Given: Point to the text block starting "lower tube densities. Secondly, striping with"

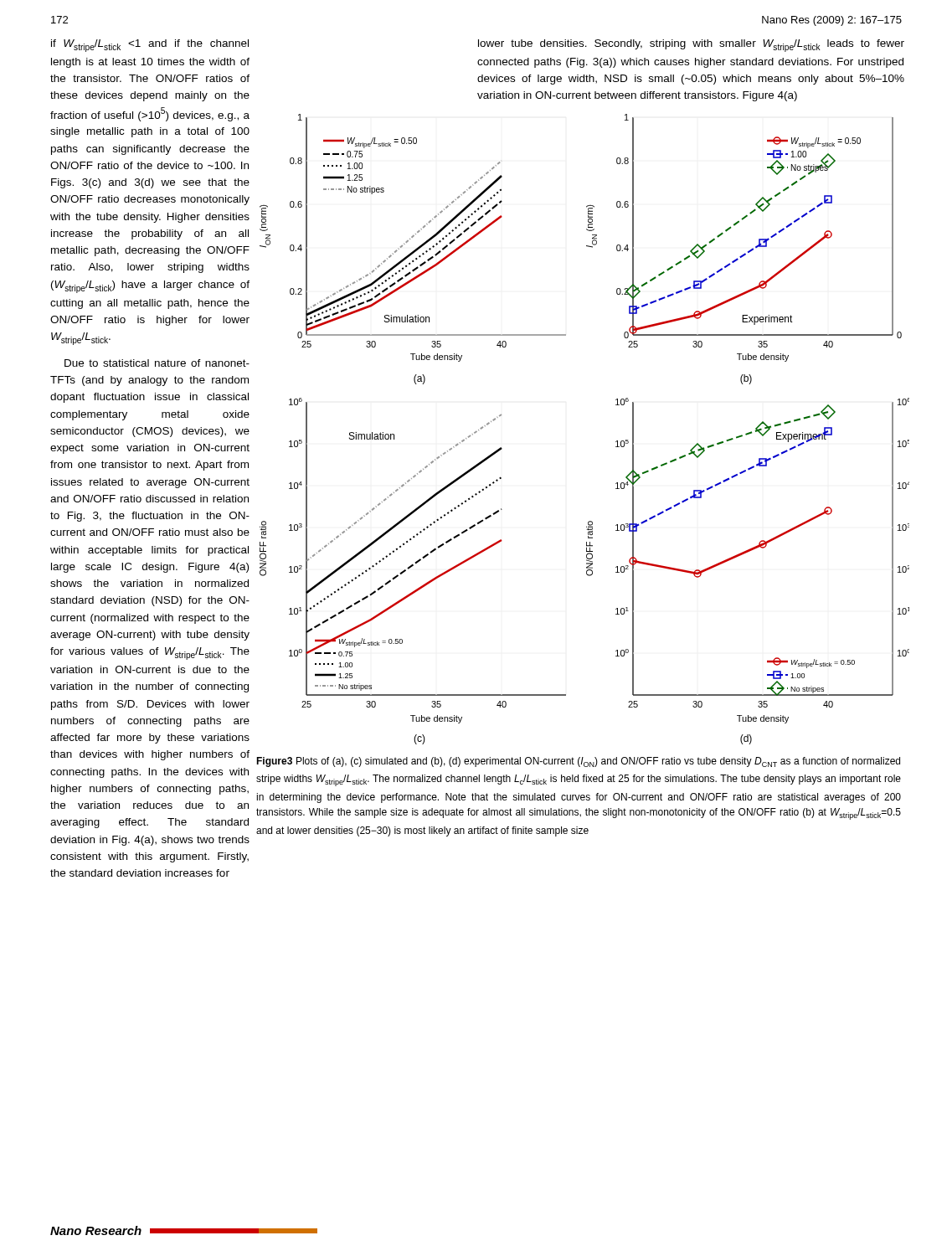Looking at the screenshot, I should [x=691, y=70].
